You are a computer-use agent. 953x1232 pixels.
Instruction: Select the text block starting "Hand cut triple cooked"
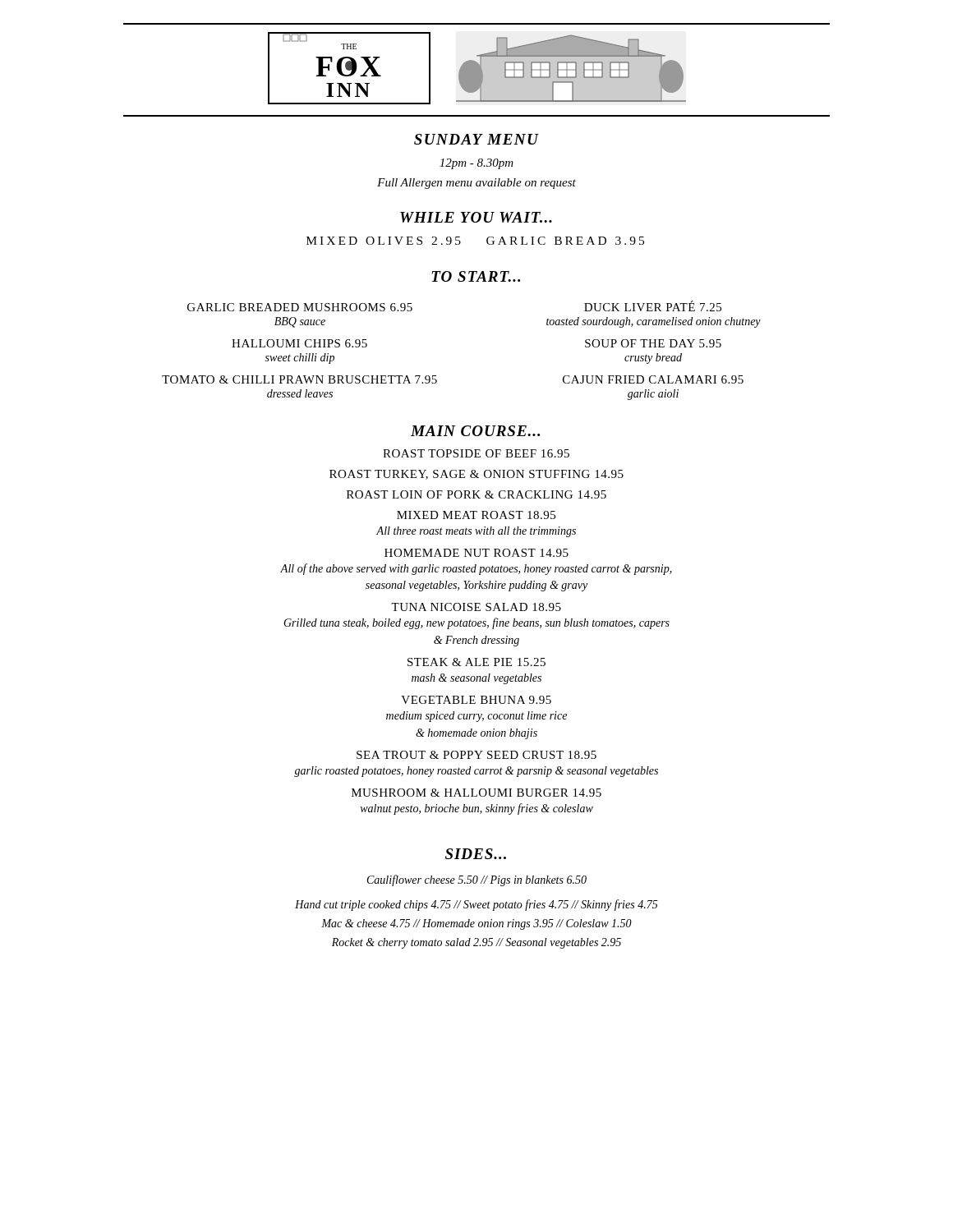(476, 924)
